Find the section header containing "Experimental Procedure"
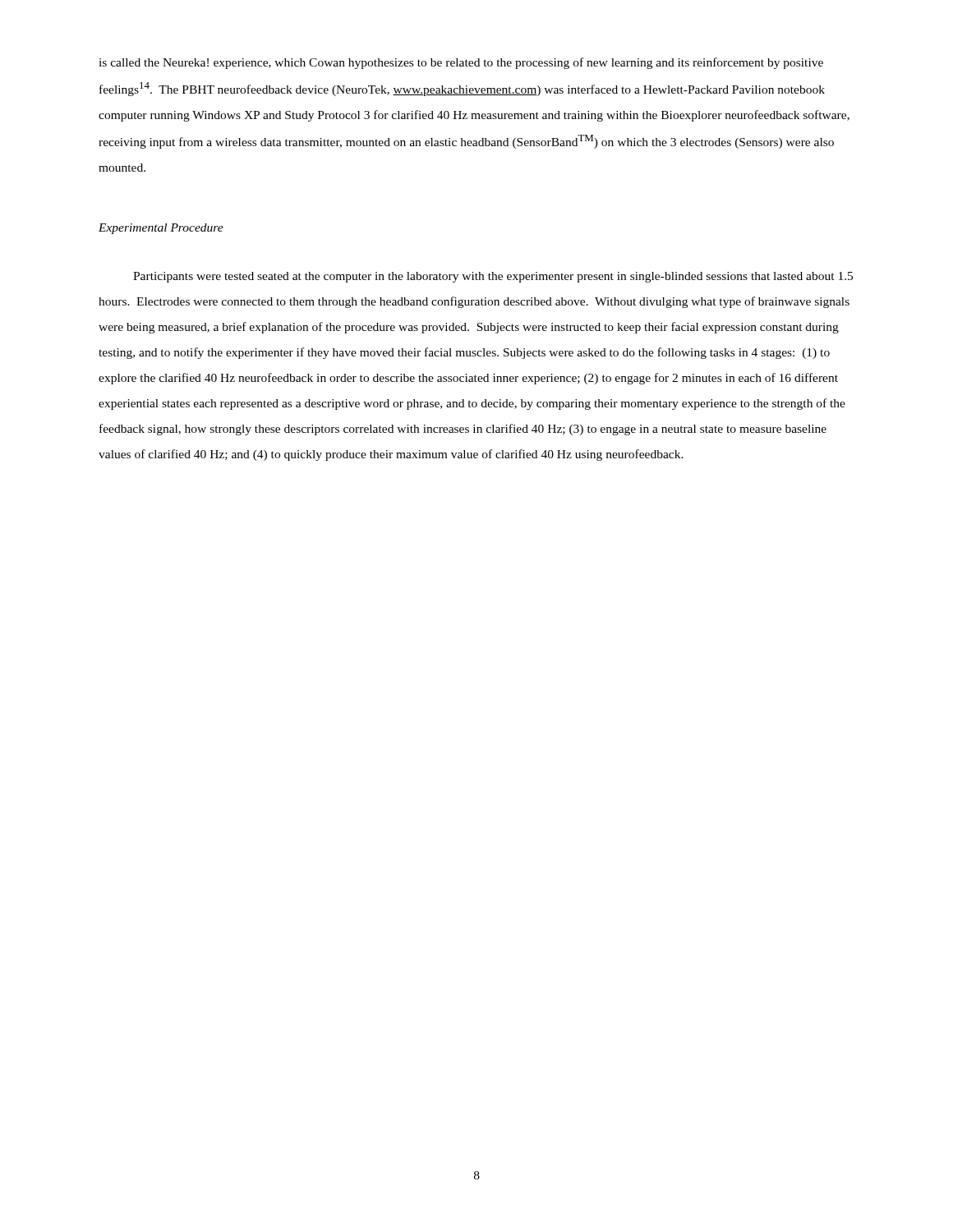This screenshot has width=953, height=1232. click(161, 227)
